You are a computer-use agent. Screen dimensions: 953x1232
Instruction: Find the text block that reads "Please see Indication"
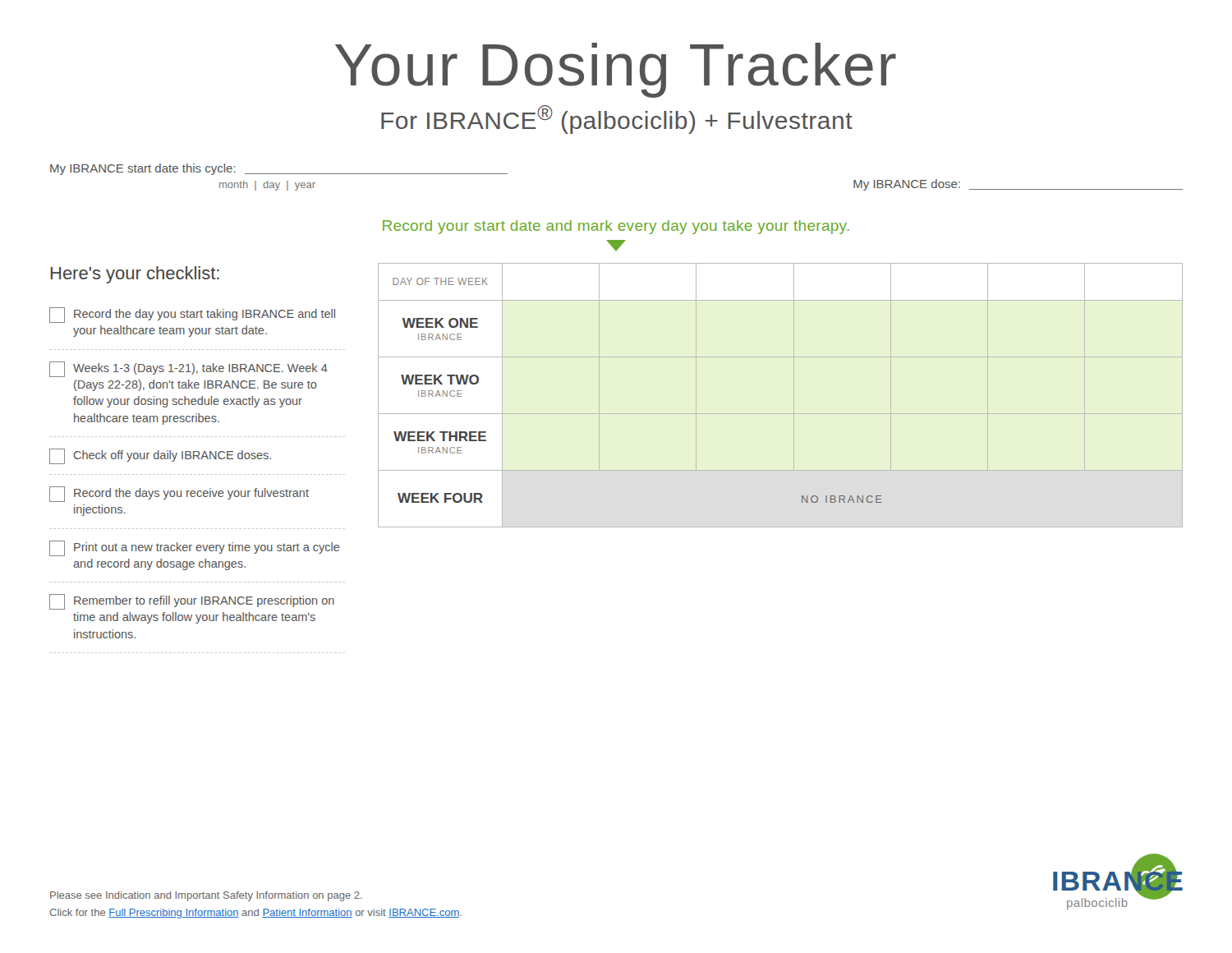point(256,904)
